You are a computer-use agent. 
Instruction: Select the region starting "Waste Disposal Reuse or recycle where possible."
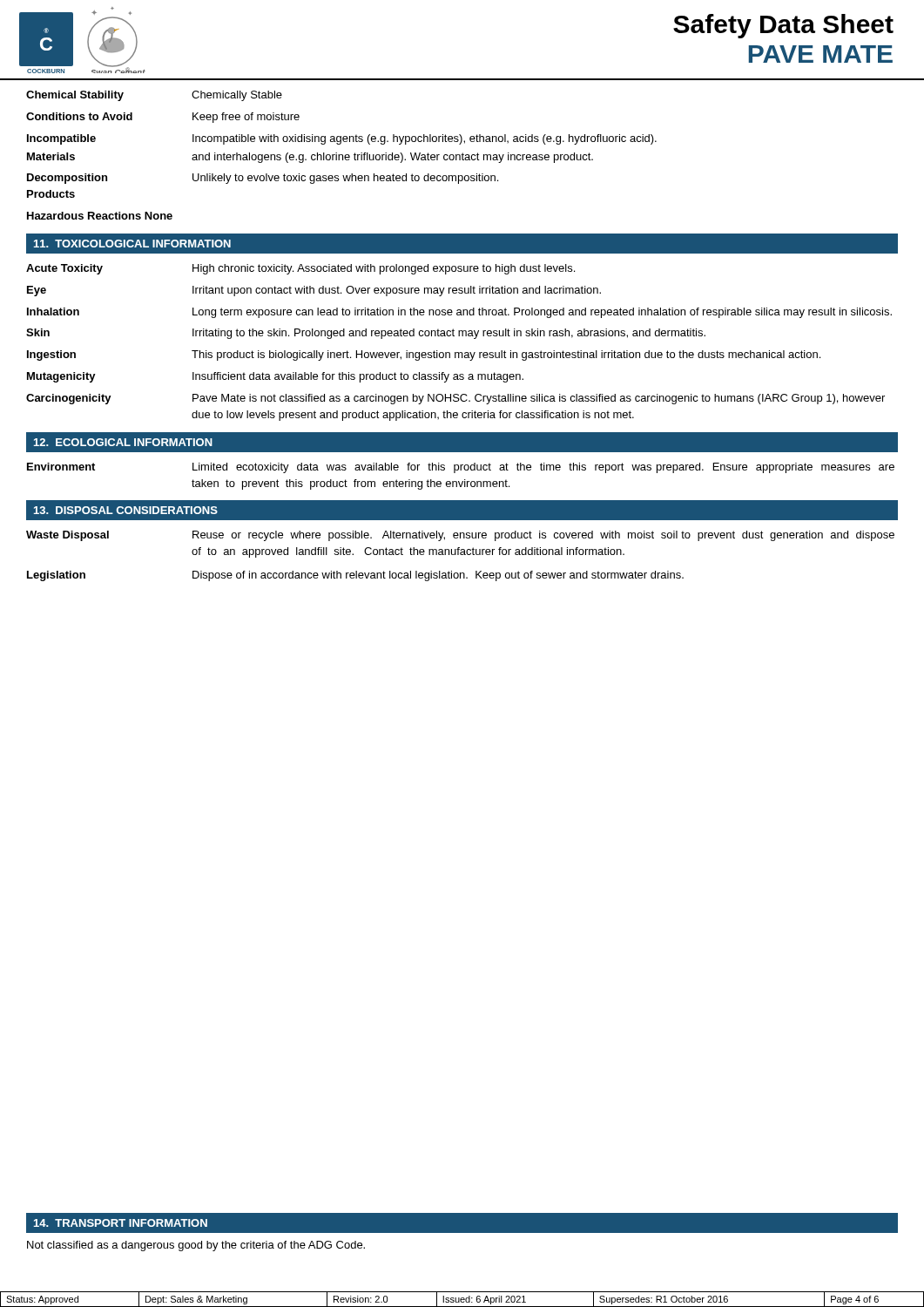coord(462,544)
